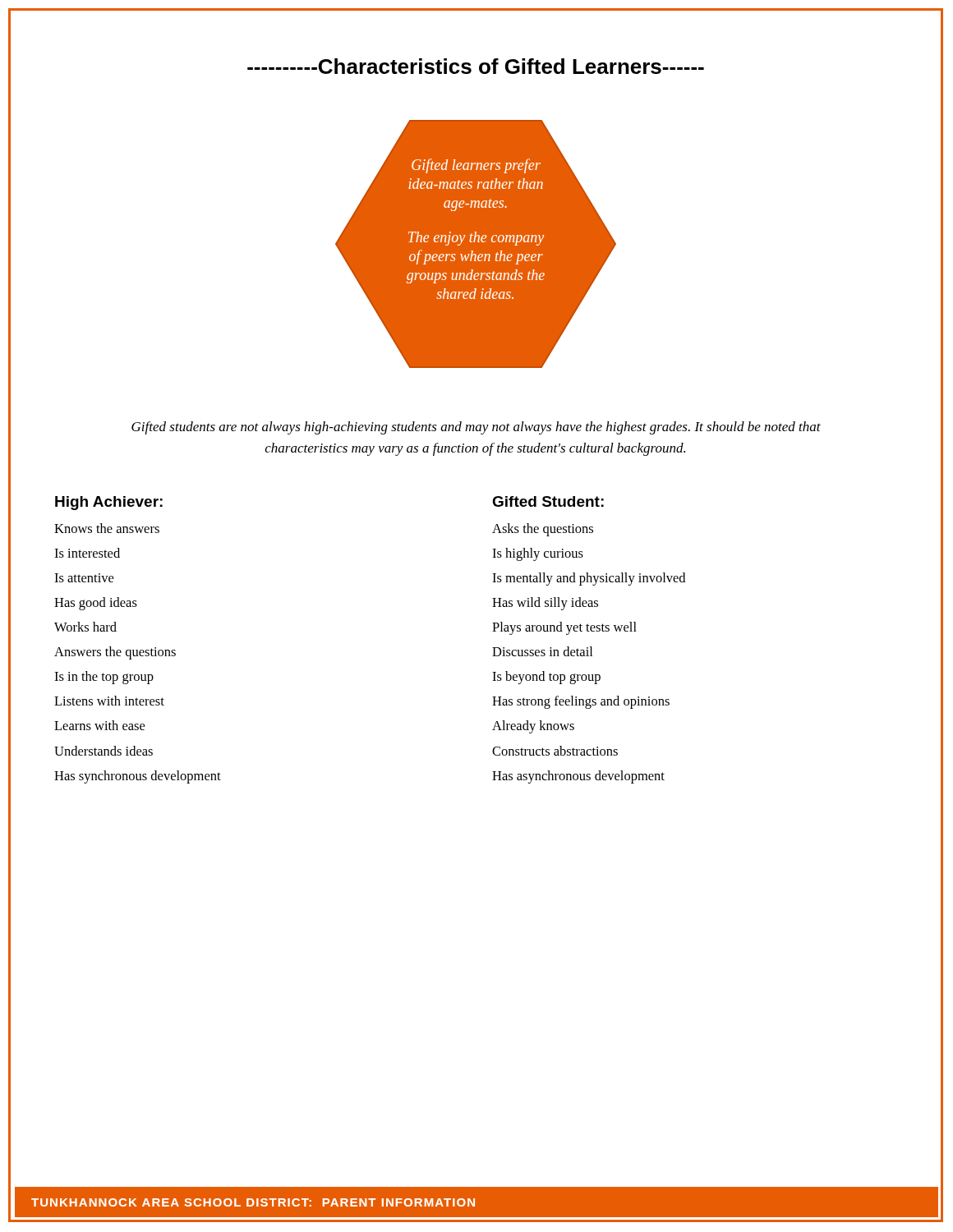Locate the list item that says "Has strong feelings and opinions"
Screen dimensions: 1232x953
581,701
